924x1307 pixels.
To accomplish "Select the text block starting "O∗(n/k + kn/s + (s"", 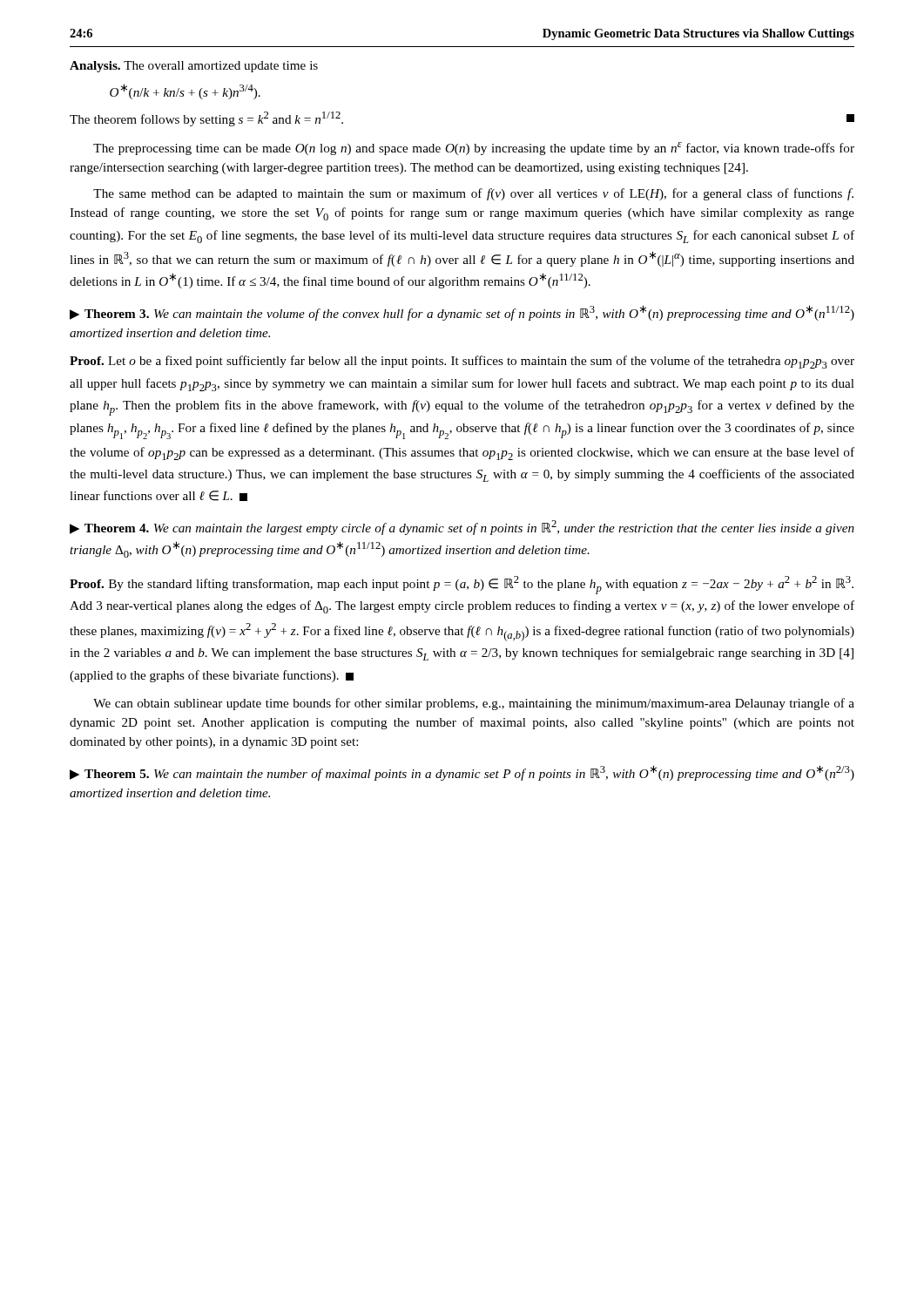I will coord(185,91).
